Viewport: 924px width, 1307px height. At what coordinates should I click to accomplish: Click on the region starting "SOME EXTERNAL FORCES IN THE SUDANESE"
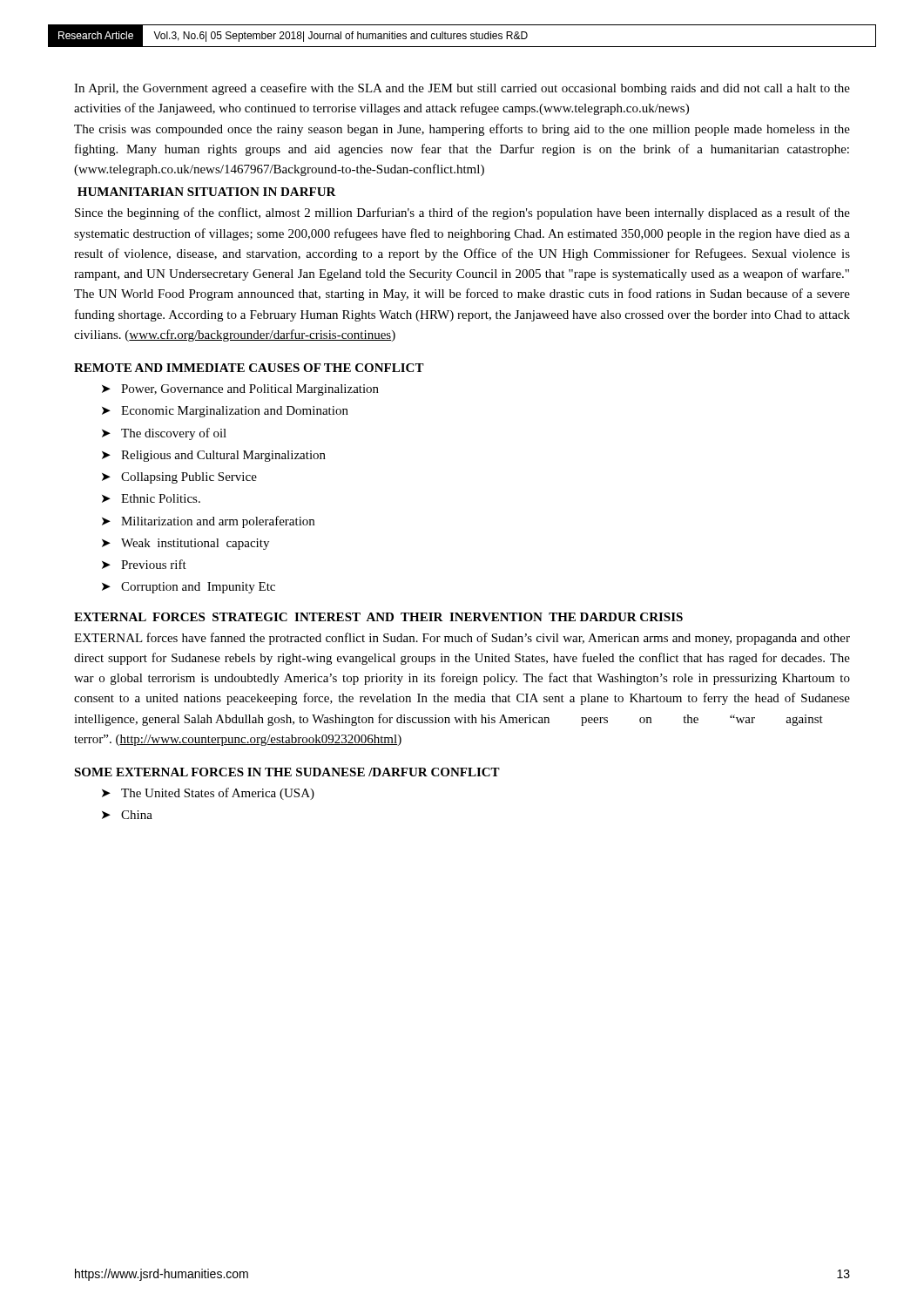point(287,772)
